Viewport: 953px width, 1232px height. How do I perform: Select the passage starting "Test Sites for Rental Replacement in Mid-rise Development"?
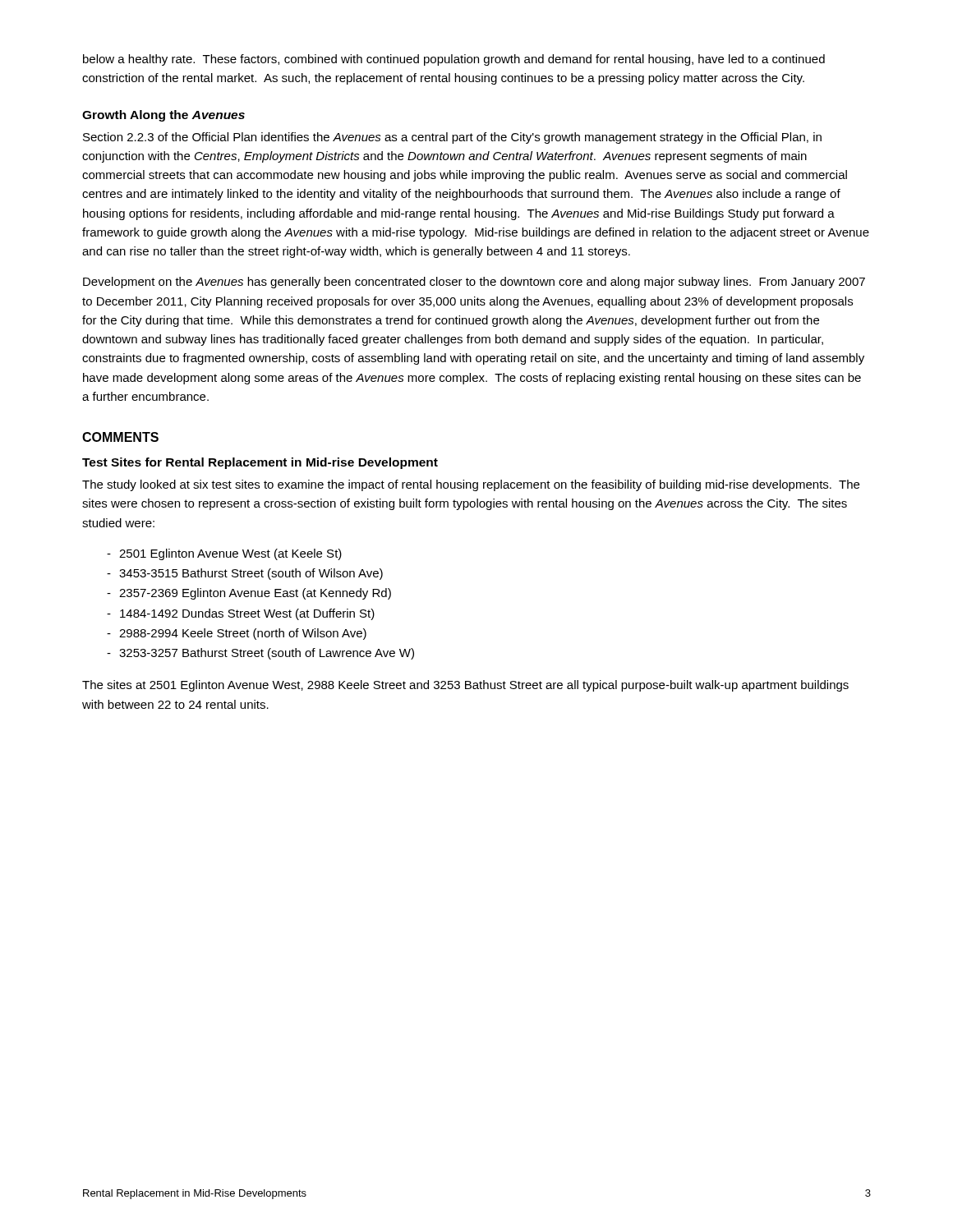[x=260, y=462]
